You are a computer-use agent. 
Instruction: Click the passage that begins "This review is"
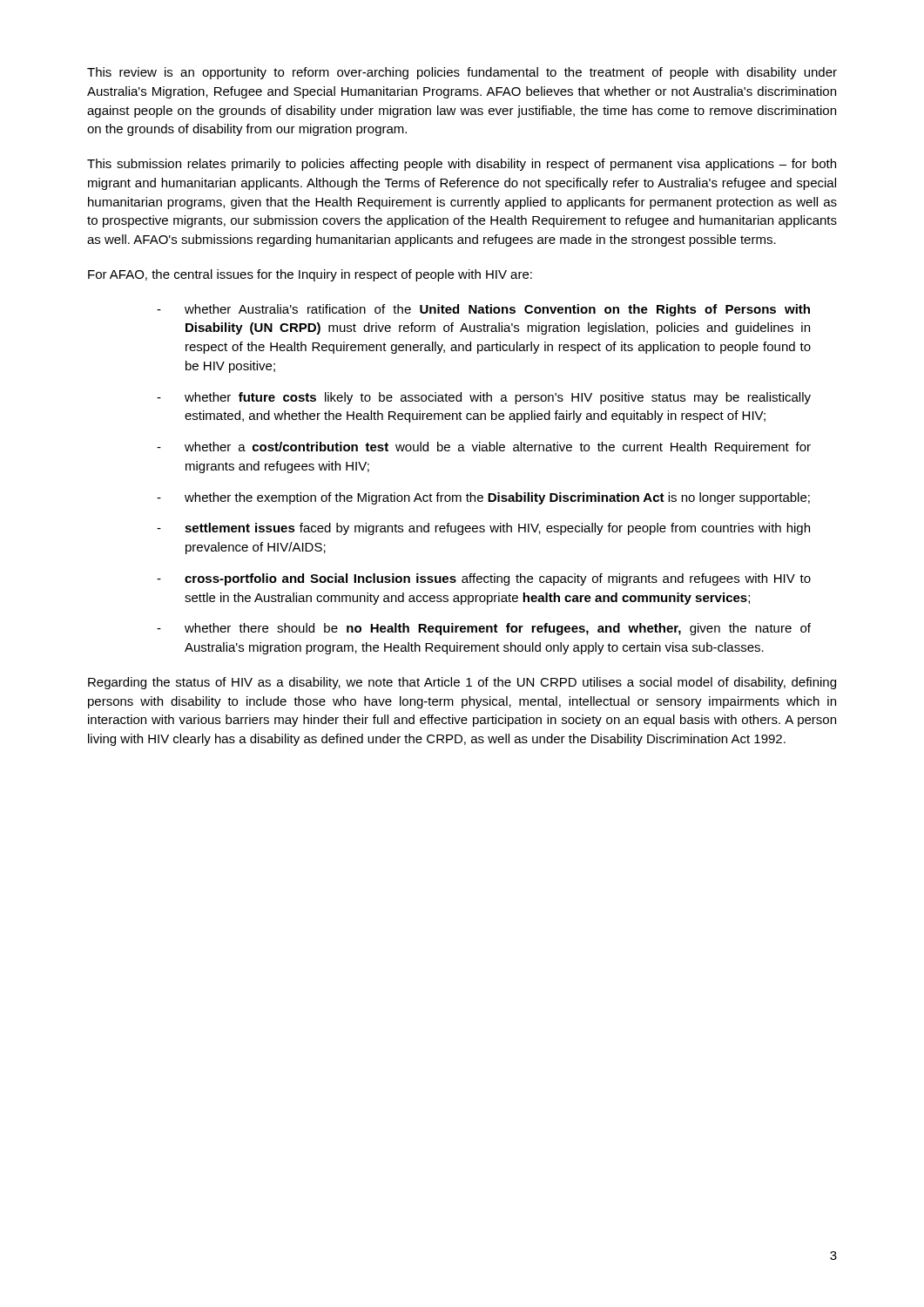pyautogui.click(x=462, y=100)
